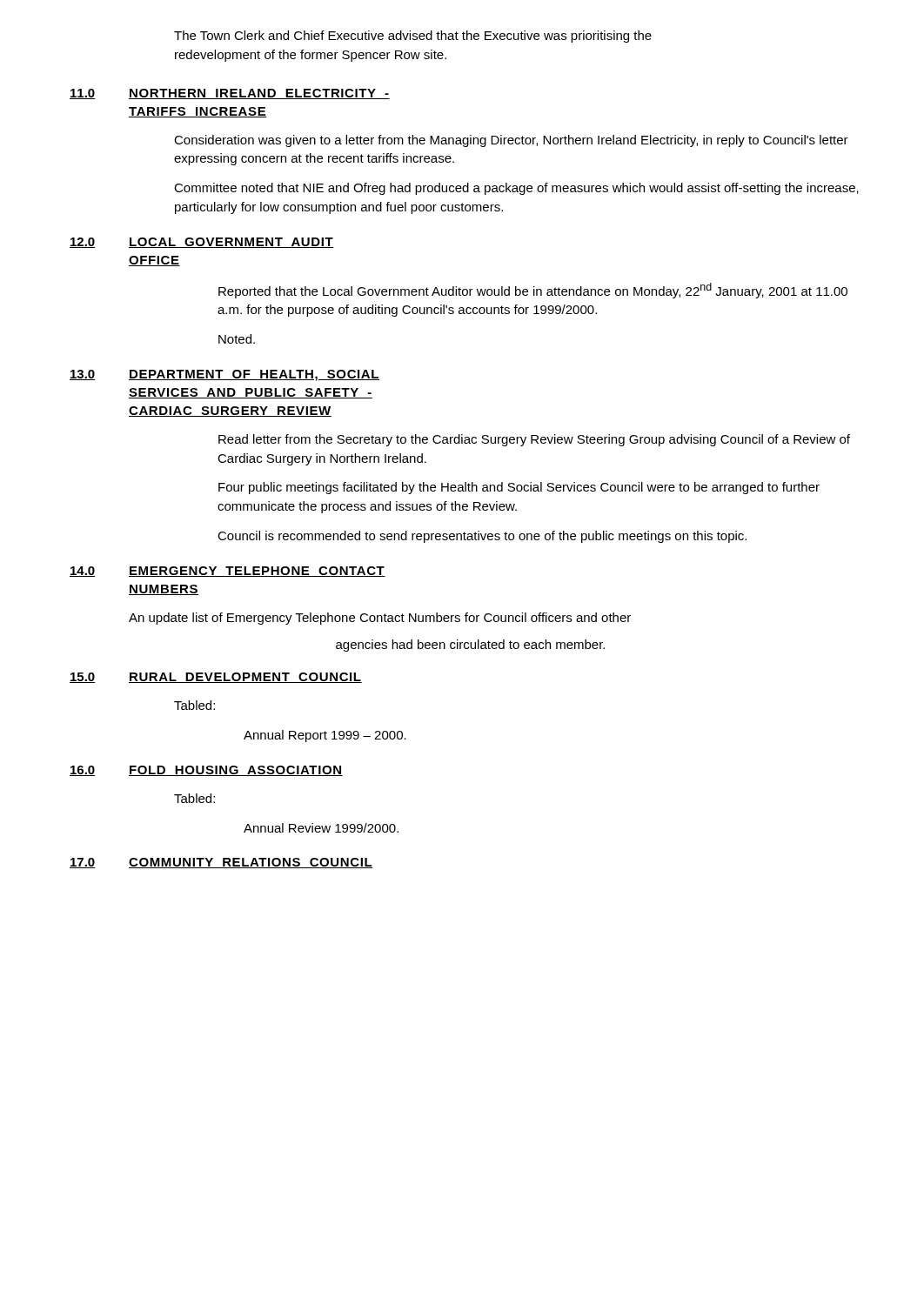
Task: Locate the passage starting "An update list of Emergency"
Action: (380, 617)
